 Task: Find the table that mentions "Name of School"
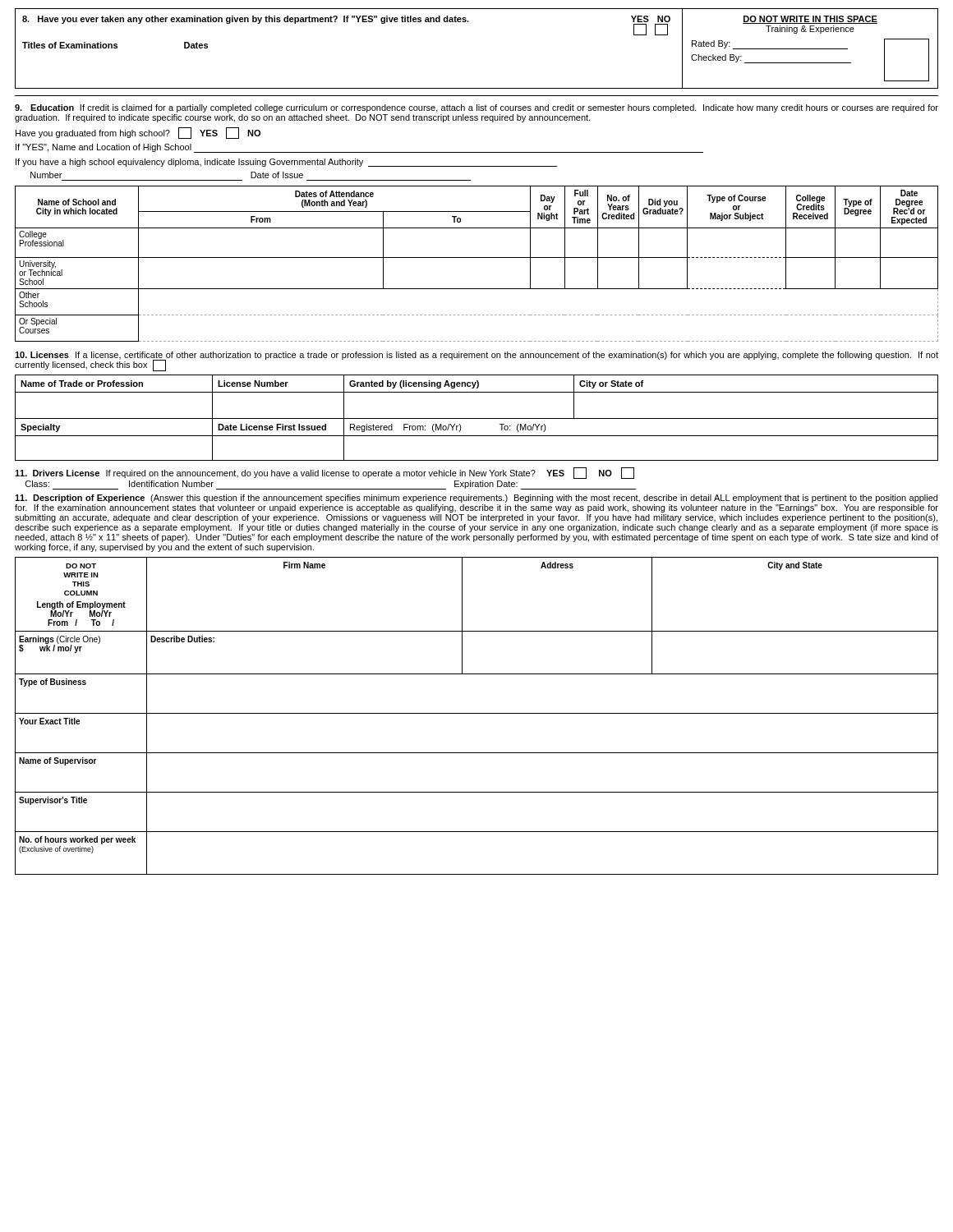click(476, 264)
